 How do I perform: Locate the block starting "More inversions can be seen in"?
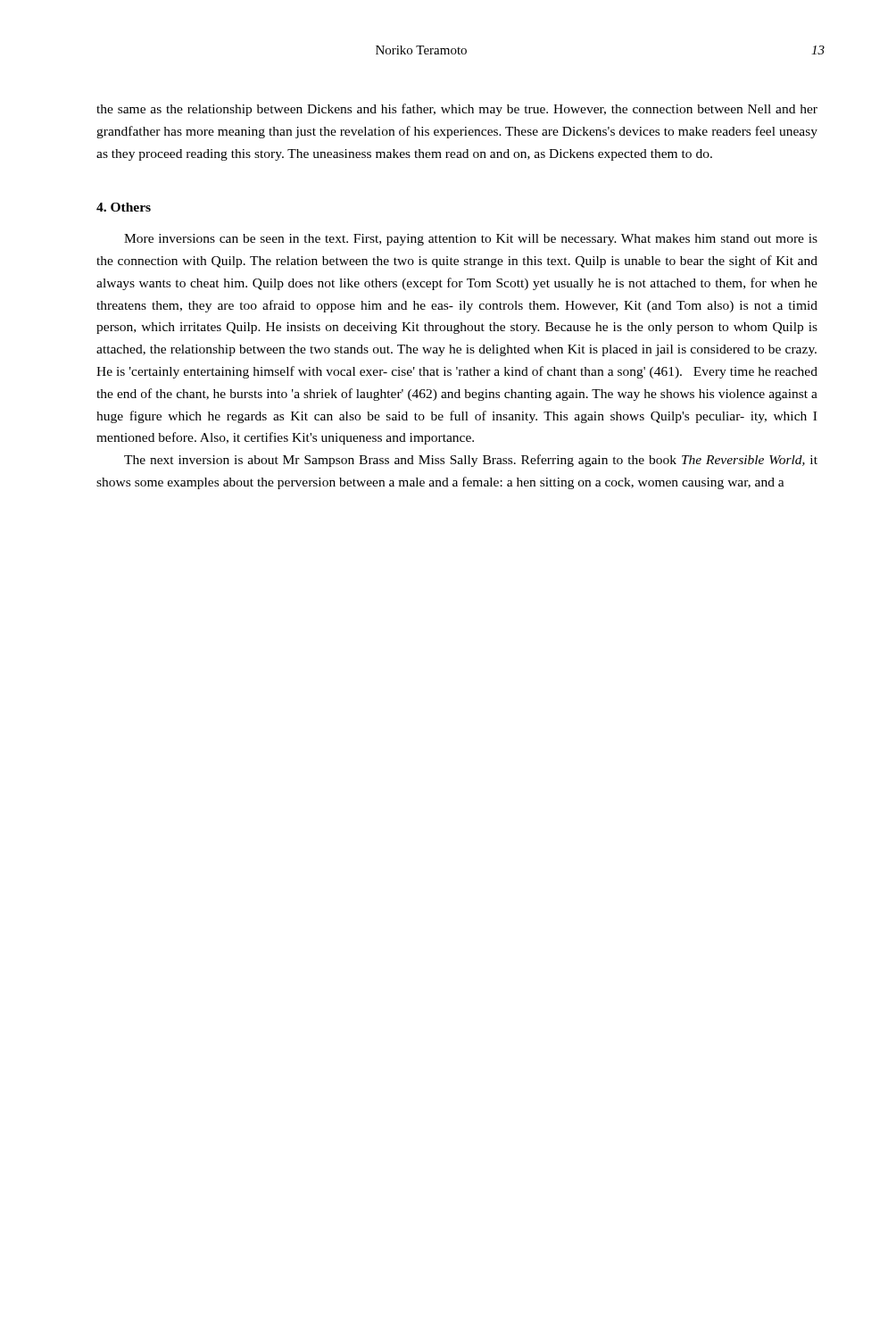[457, 338]
